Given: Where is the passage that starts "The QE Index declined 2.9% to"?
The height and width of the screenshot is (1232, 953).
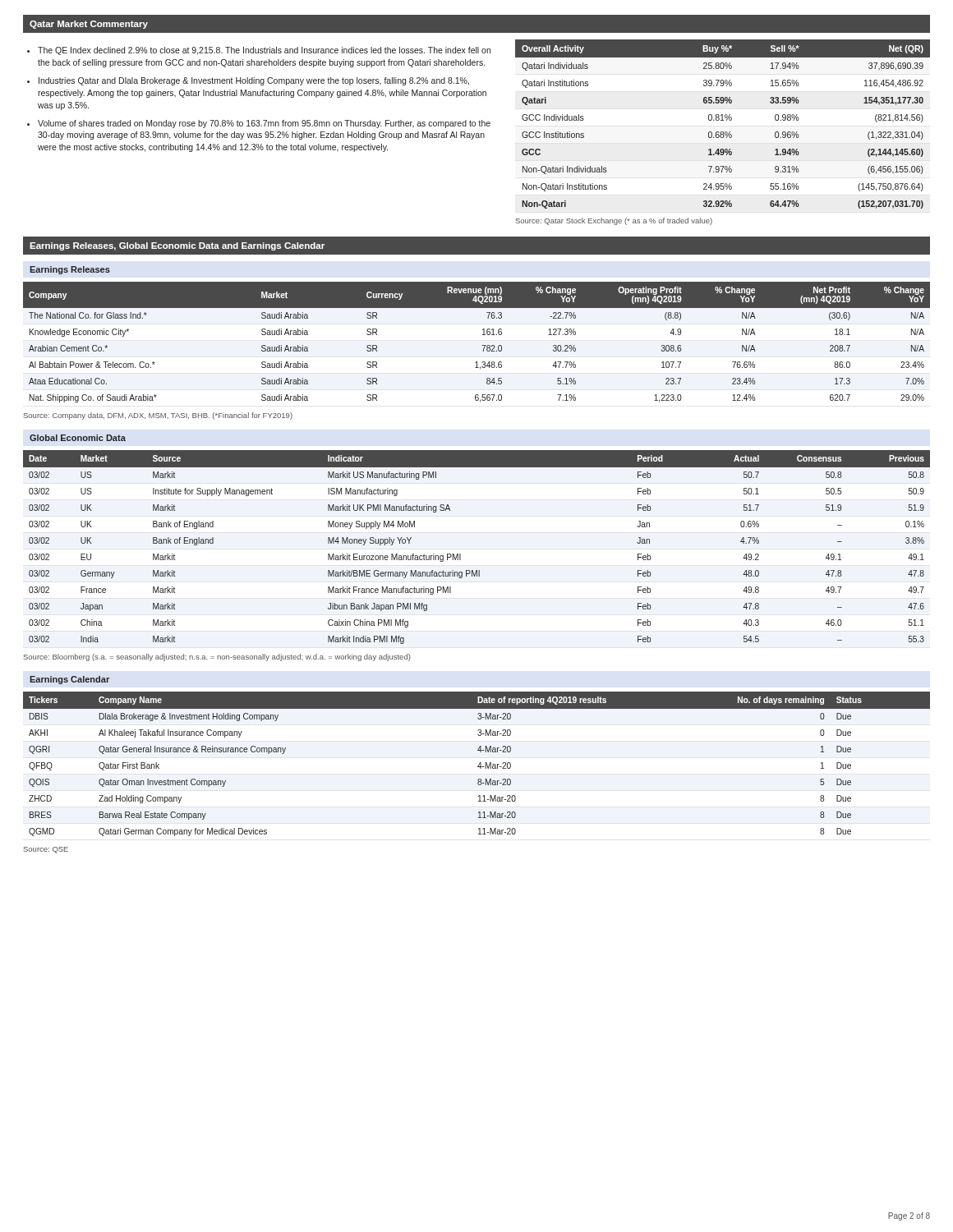Looking at the screenshot, I should [264, 56].
